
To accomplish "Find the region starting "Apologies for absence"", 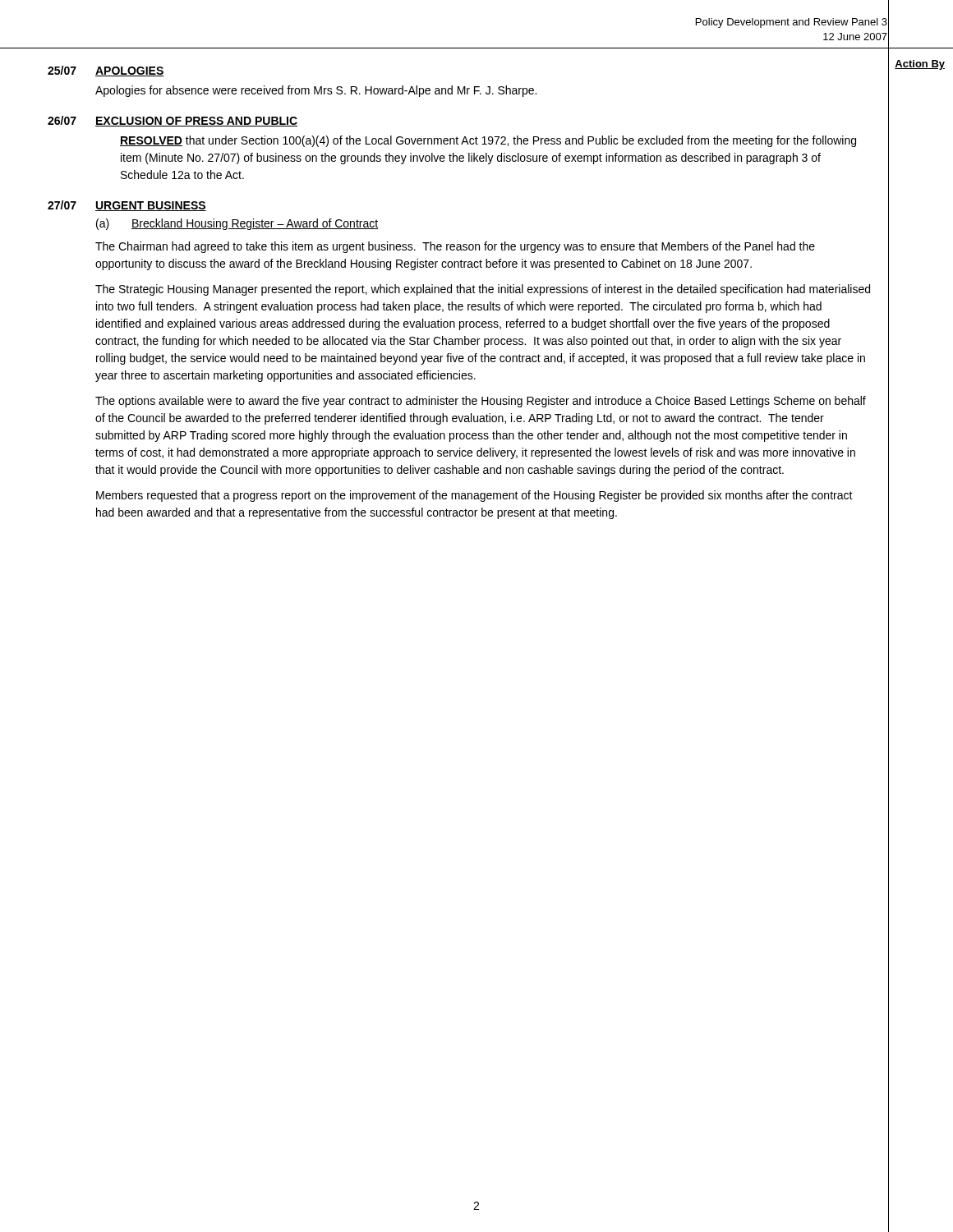I will click(x=316, y=90).
